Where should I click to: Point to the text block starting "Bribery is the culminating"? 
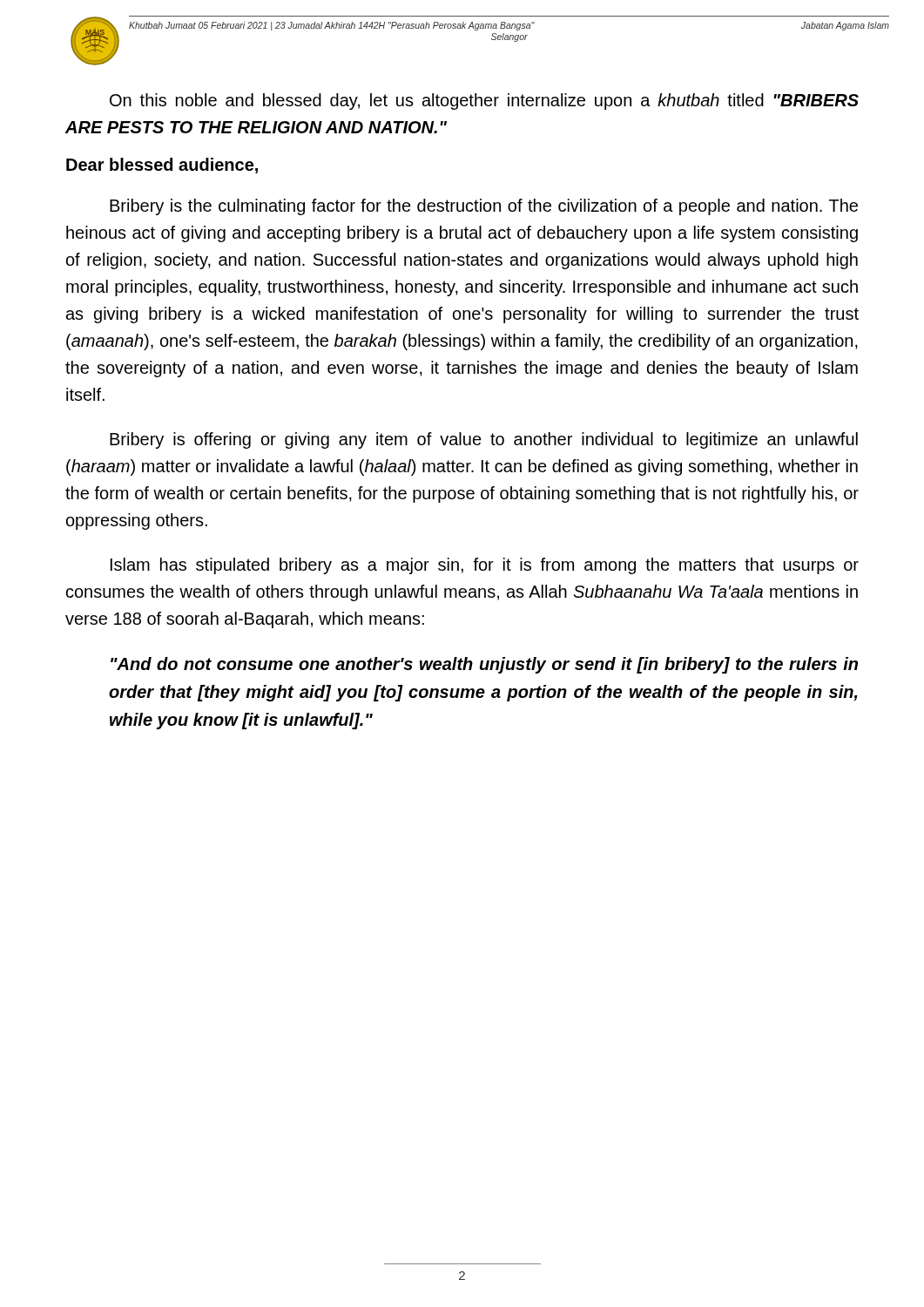pos(462,300)
